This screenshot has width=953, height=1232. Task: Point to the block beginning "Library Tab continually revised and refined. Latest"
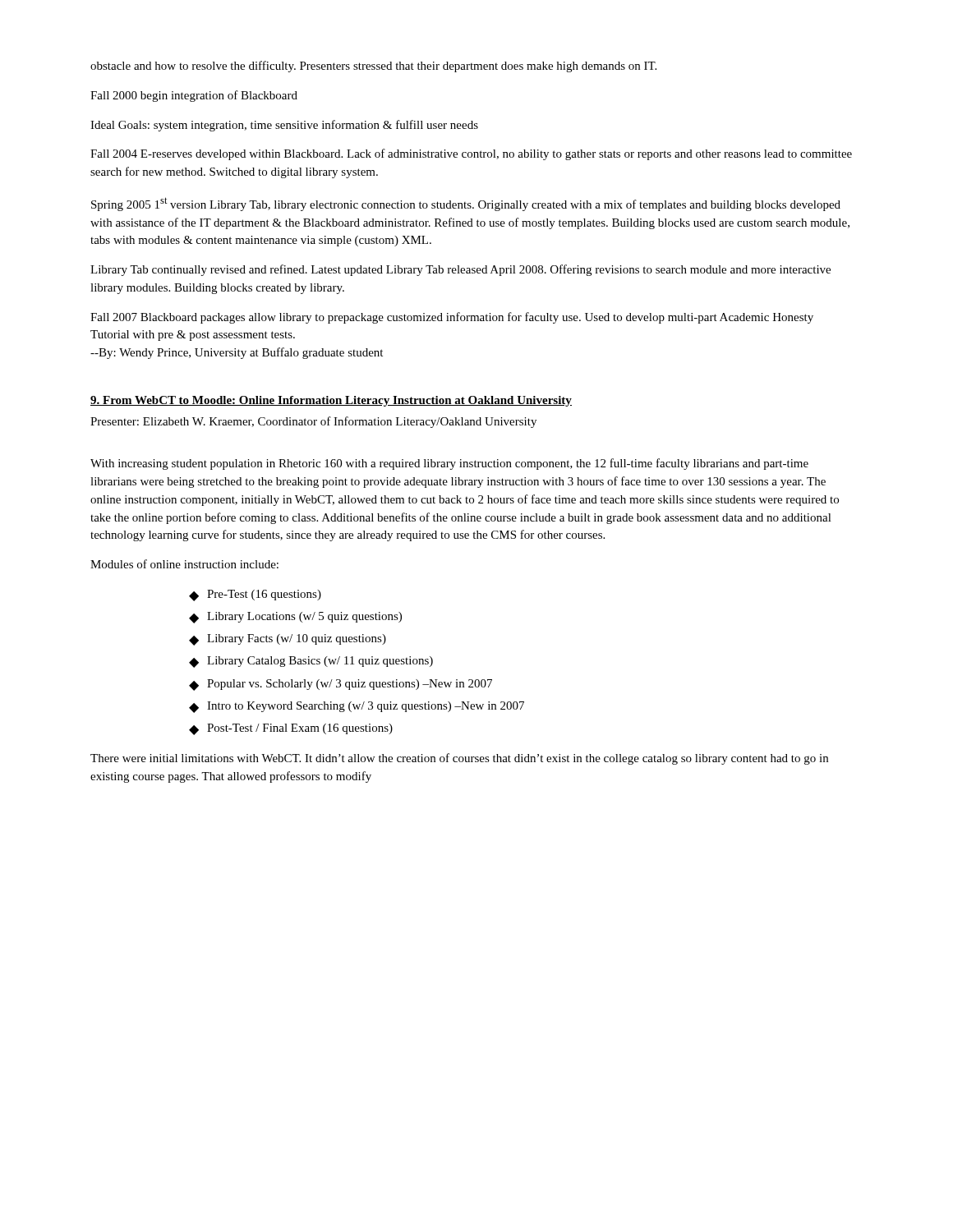pos(461,278)
